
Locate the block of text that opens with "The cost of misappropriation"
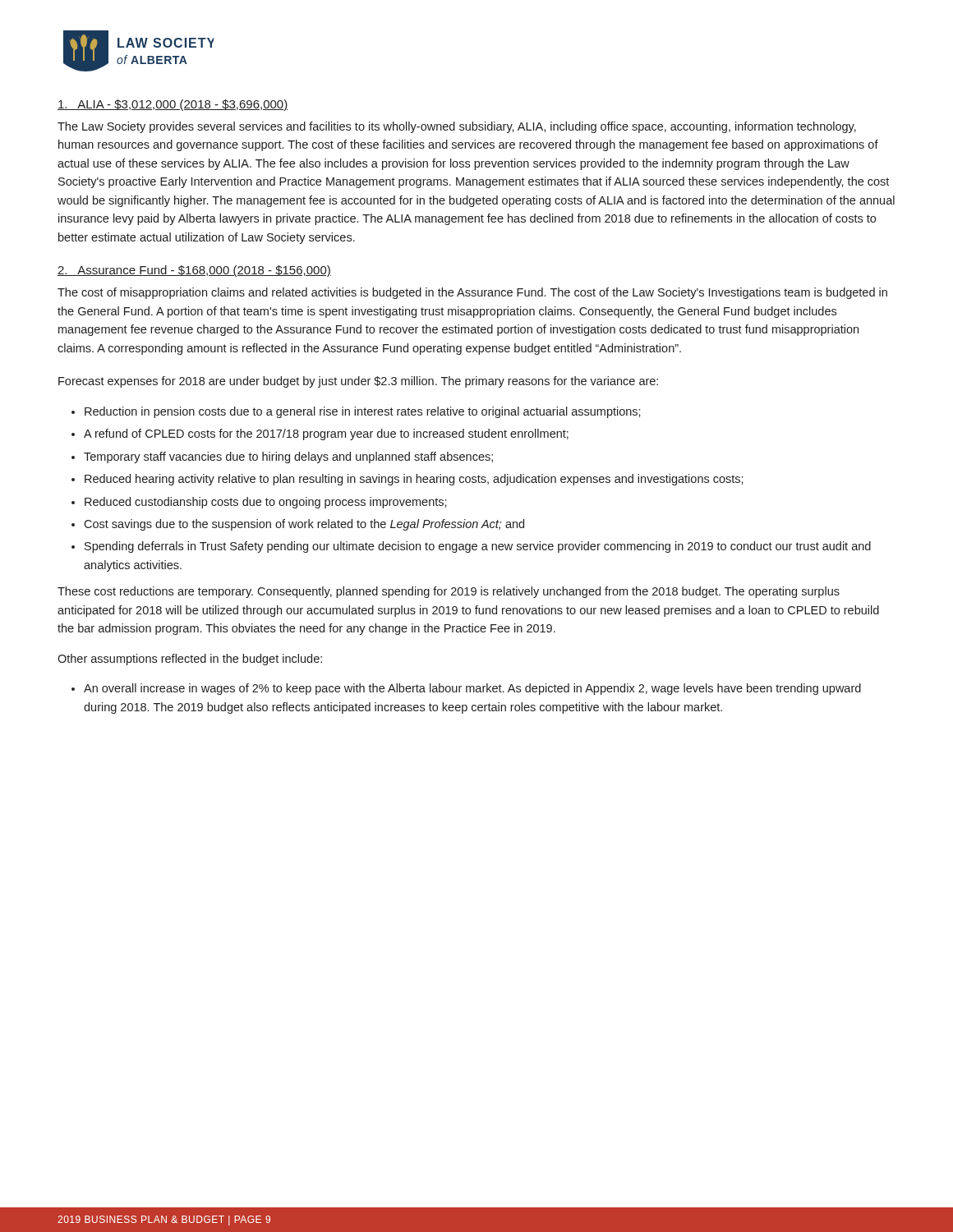pyautogui.click(x=473, y=320)
